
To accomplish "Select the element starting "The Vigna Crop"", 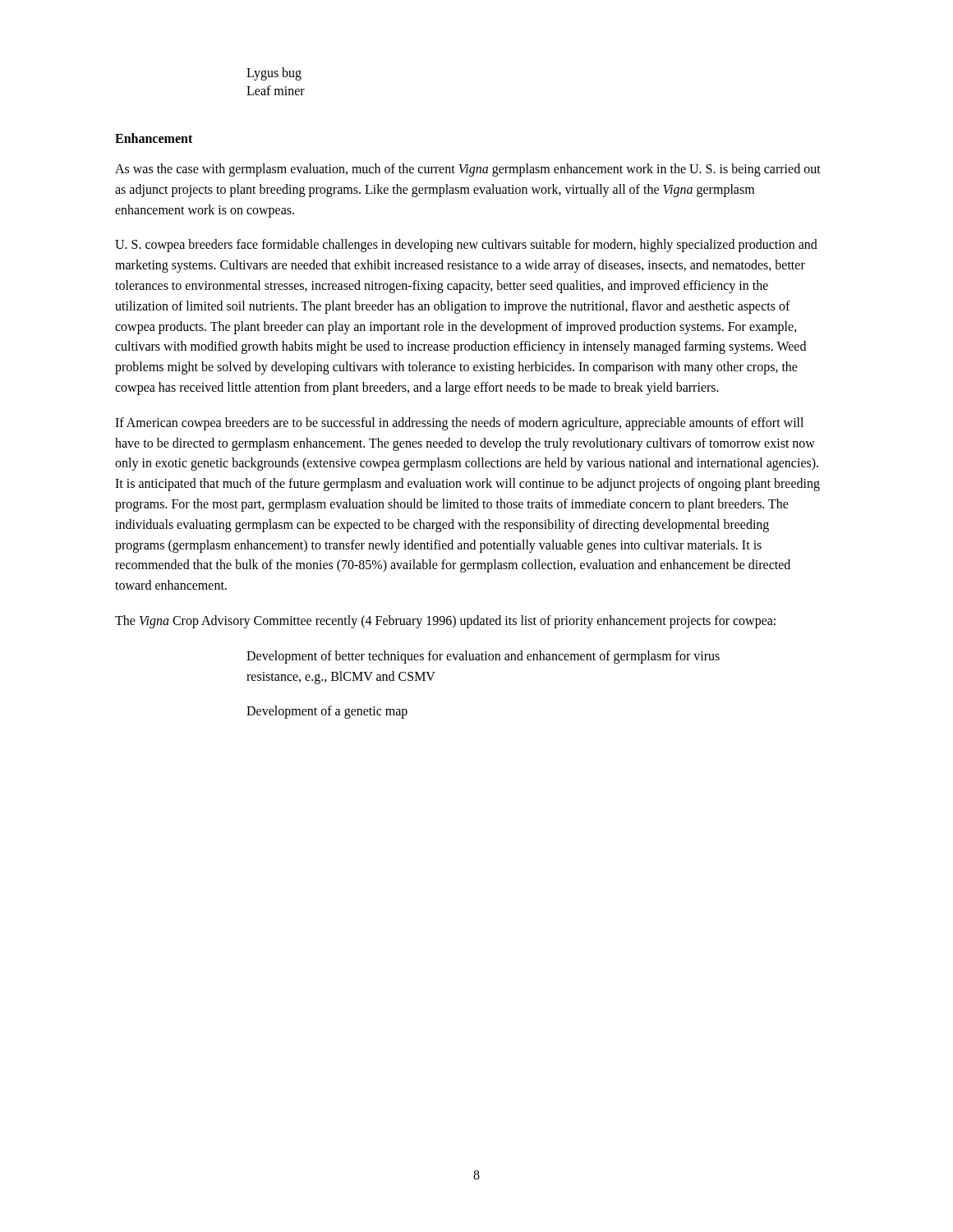I will coord(468,621).
